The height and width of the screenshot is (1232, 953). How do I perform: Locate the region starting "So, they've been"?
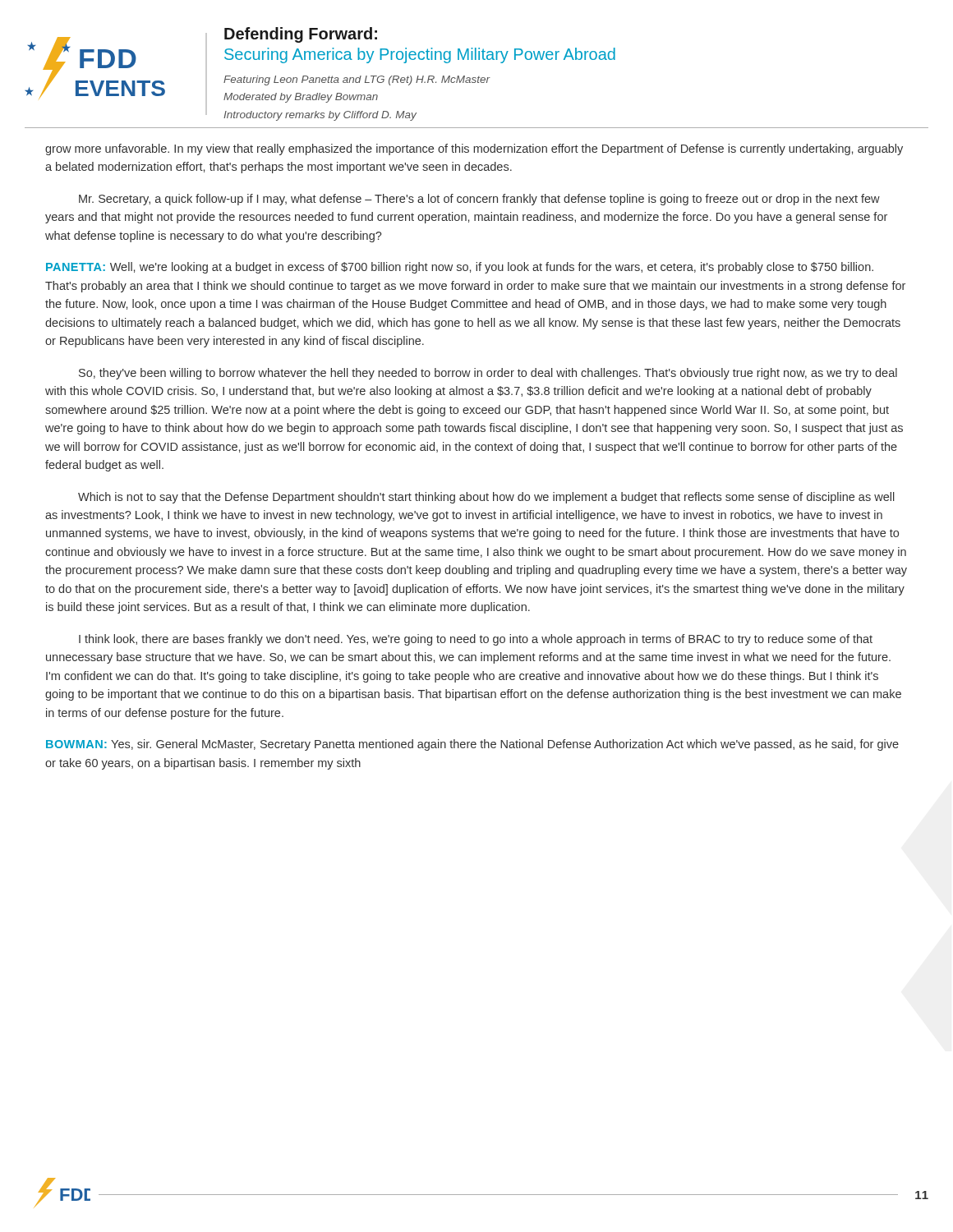pos(474,419)
